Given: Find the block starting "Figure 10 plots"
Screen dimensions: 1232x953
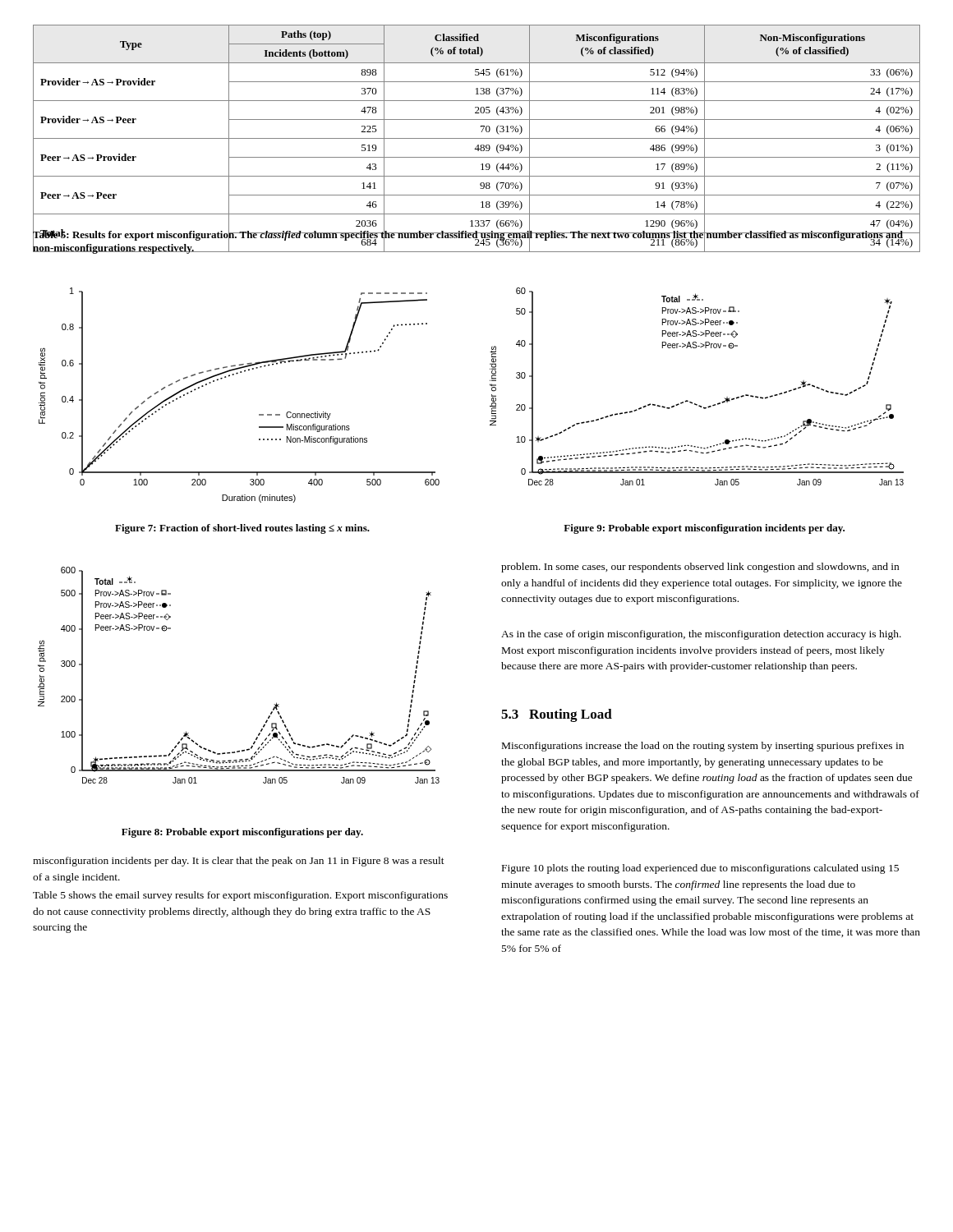Looking at the screenshot, I should click(711, 908).
